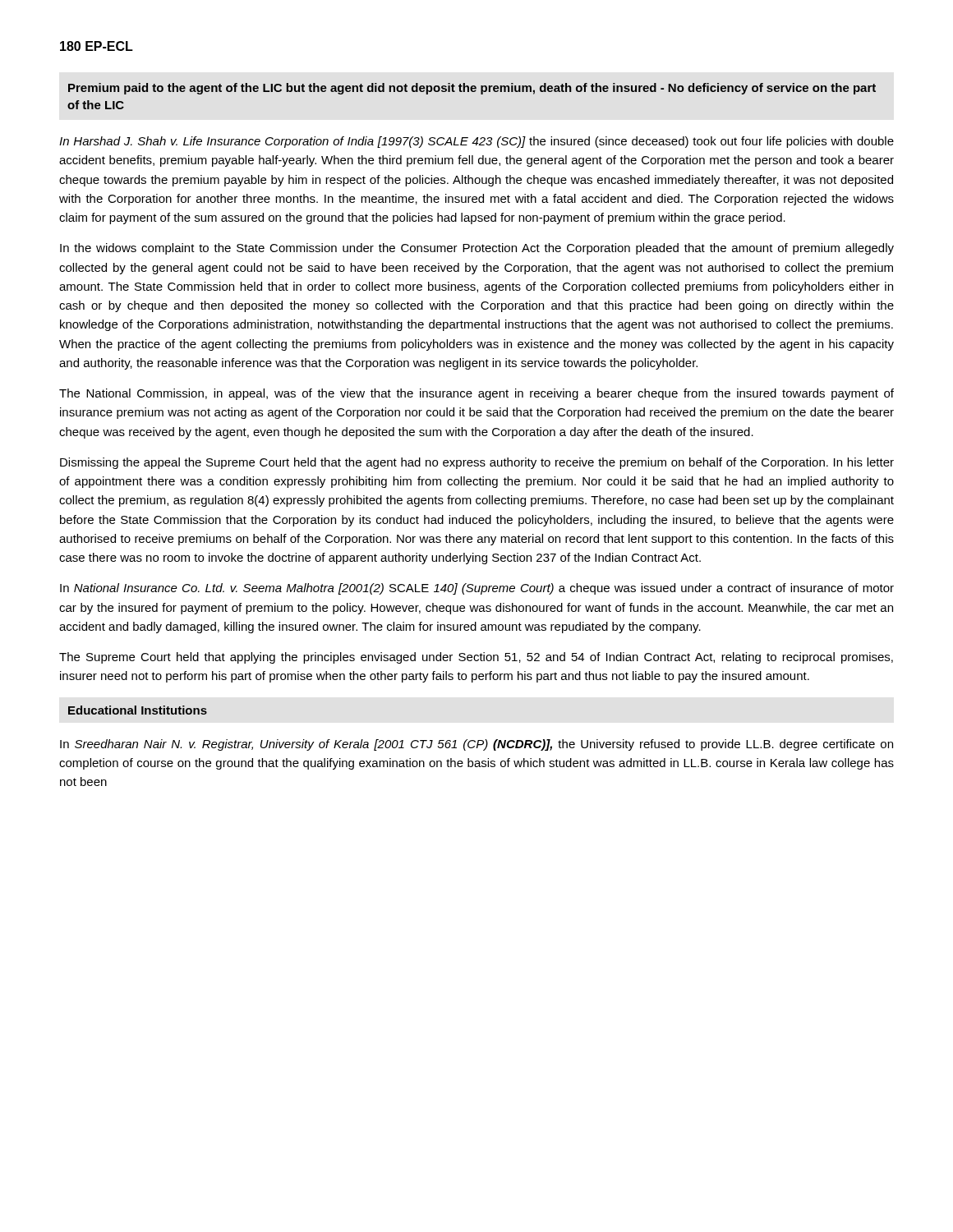Click on the text block that says "In Sreedharan Nair N."

(476, 762)
